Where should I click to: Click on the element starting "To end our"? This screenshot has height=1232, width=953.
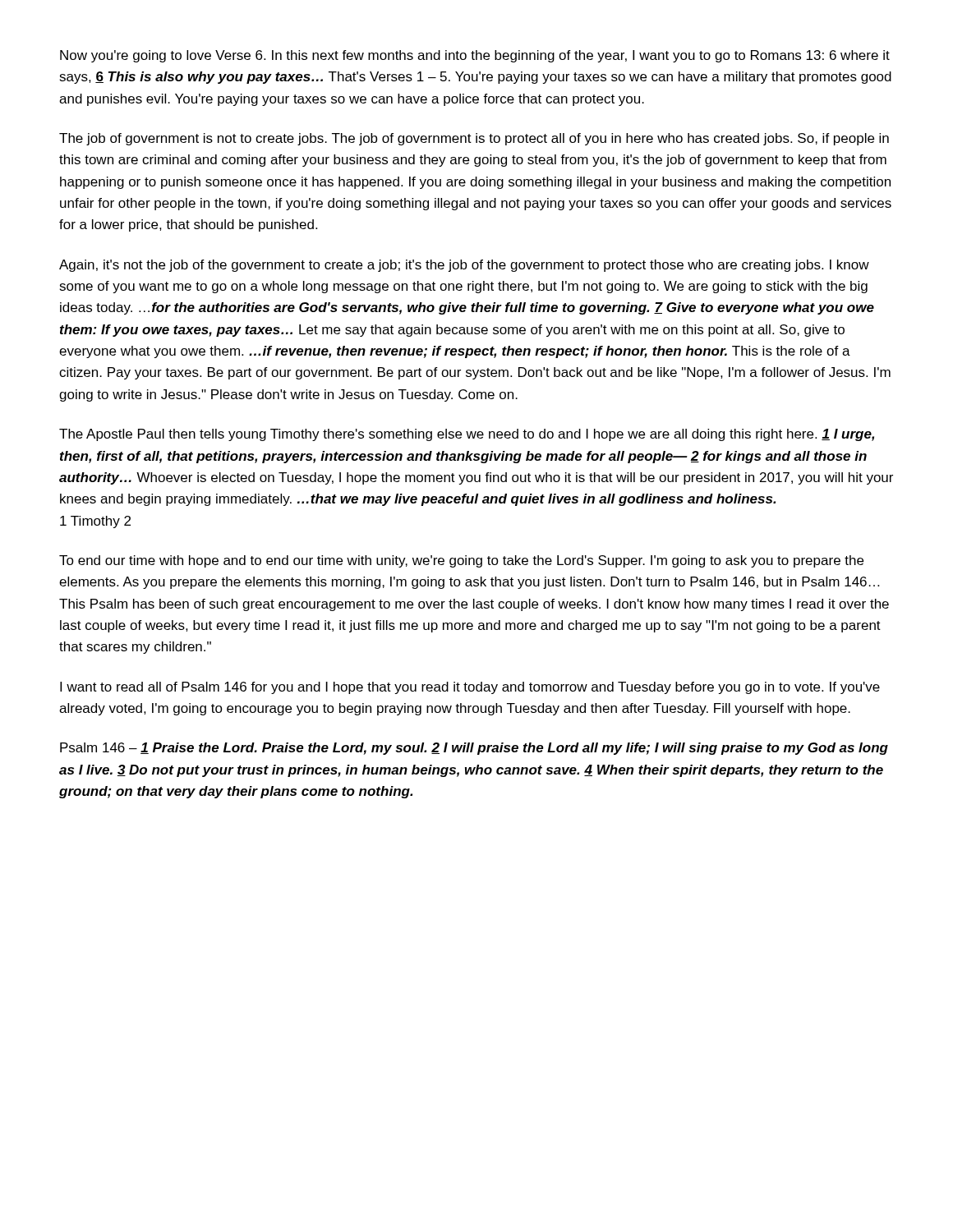coord(474,604)
